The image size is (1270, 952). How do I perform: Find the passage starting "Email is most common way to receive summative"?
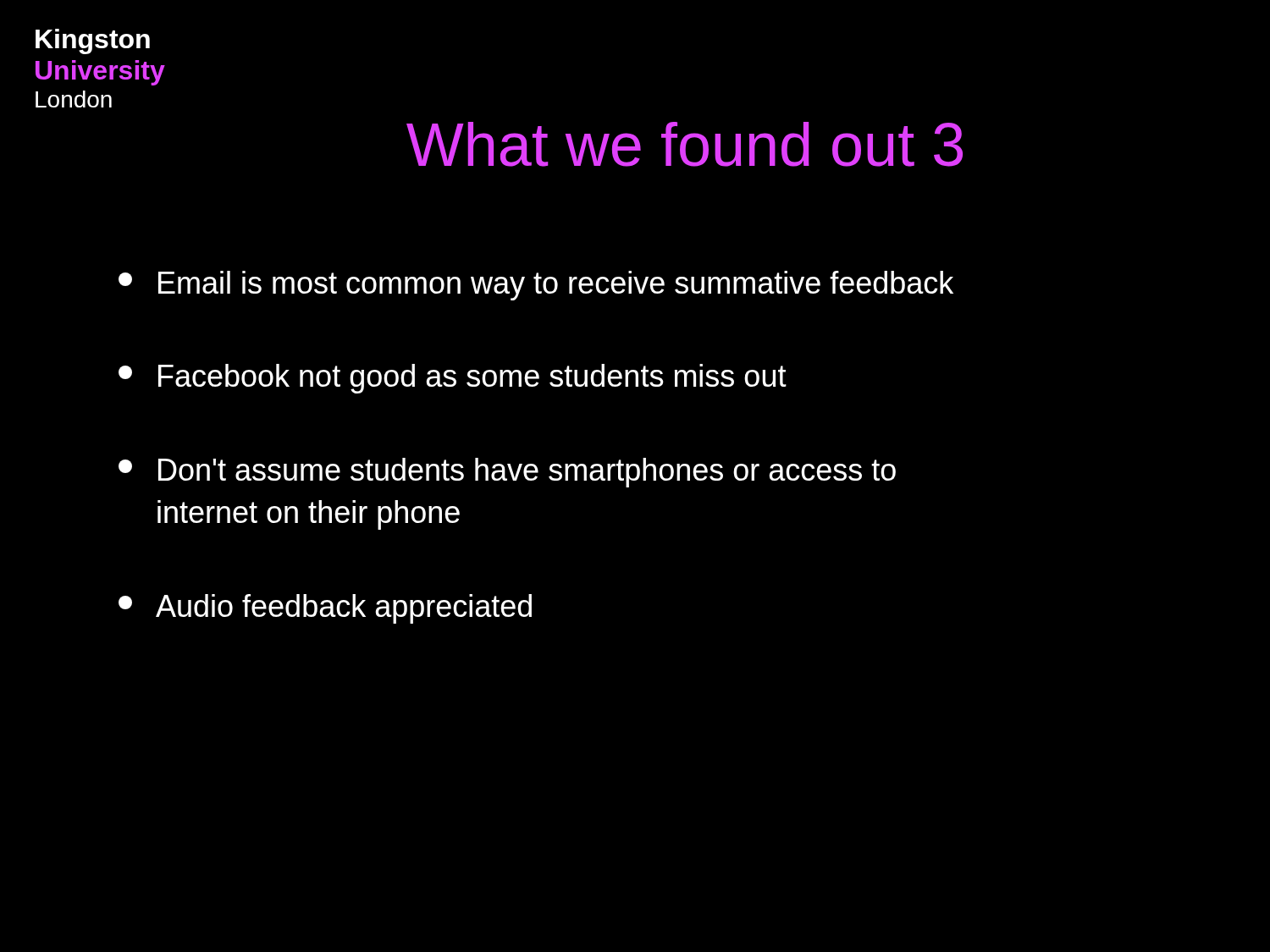(x=660, y=284)
